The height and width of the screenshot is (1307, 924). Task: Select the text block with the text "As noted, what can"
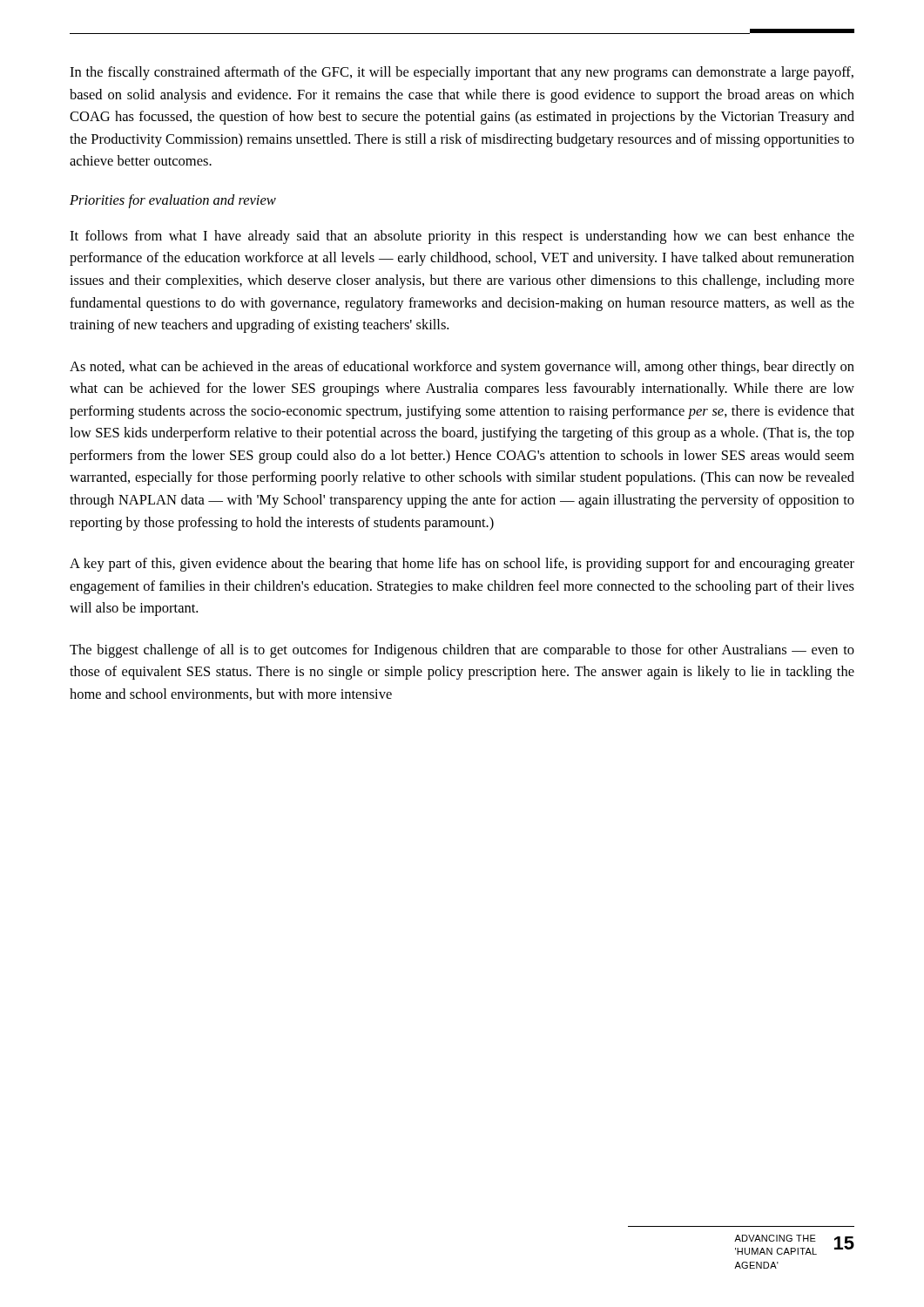point(462,444)
